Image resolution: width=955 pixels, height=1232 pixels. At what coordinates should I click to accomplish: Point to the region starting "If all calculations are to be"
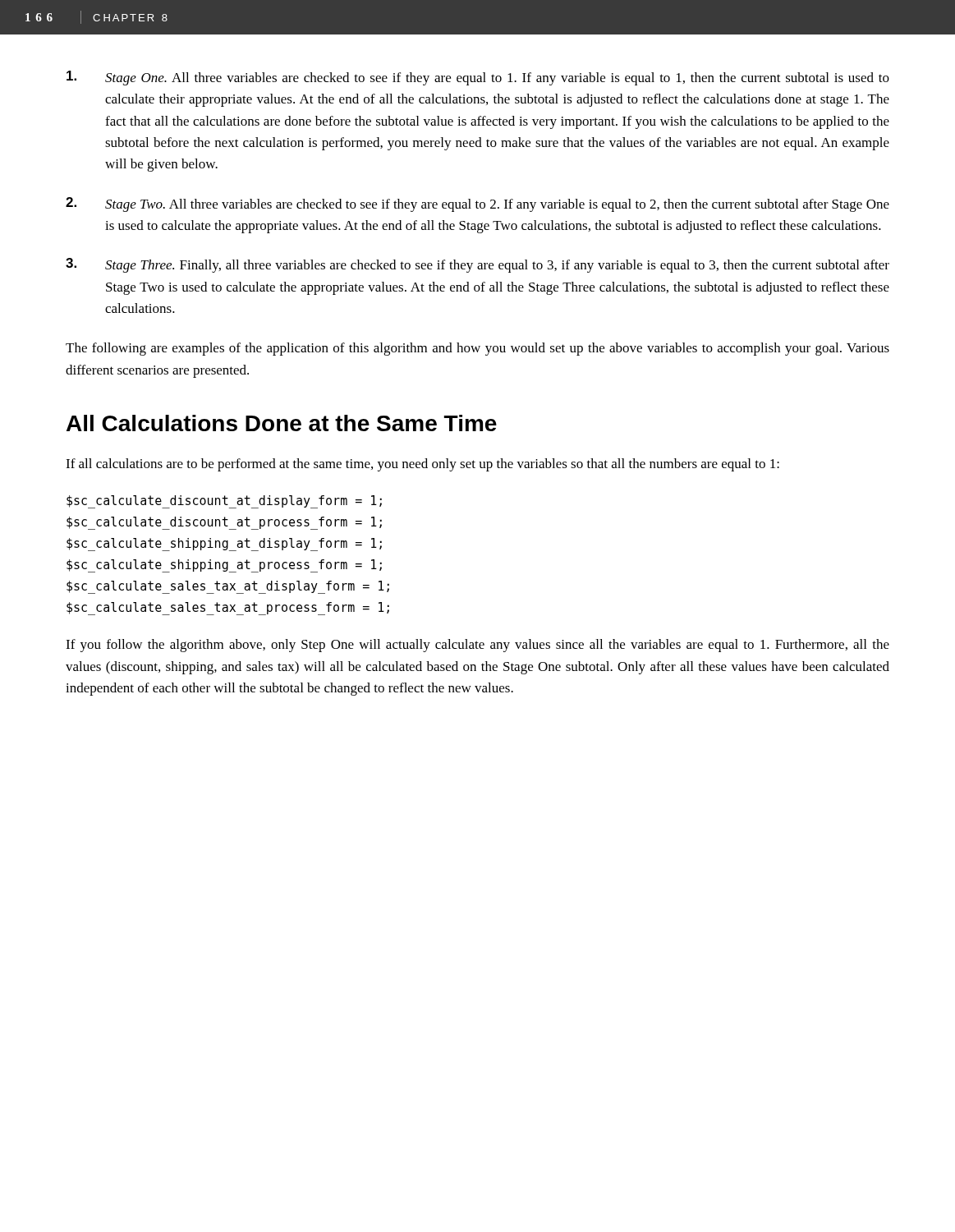tap(423, 464)
